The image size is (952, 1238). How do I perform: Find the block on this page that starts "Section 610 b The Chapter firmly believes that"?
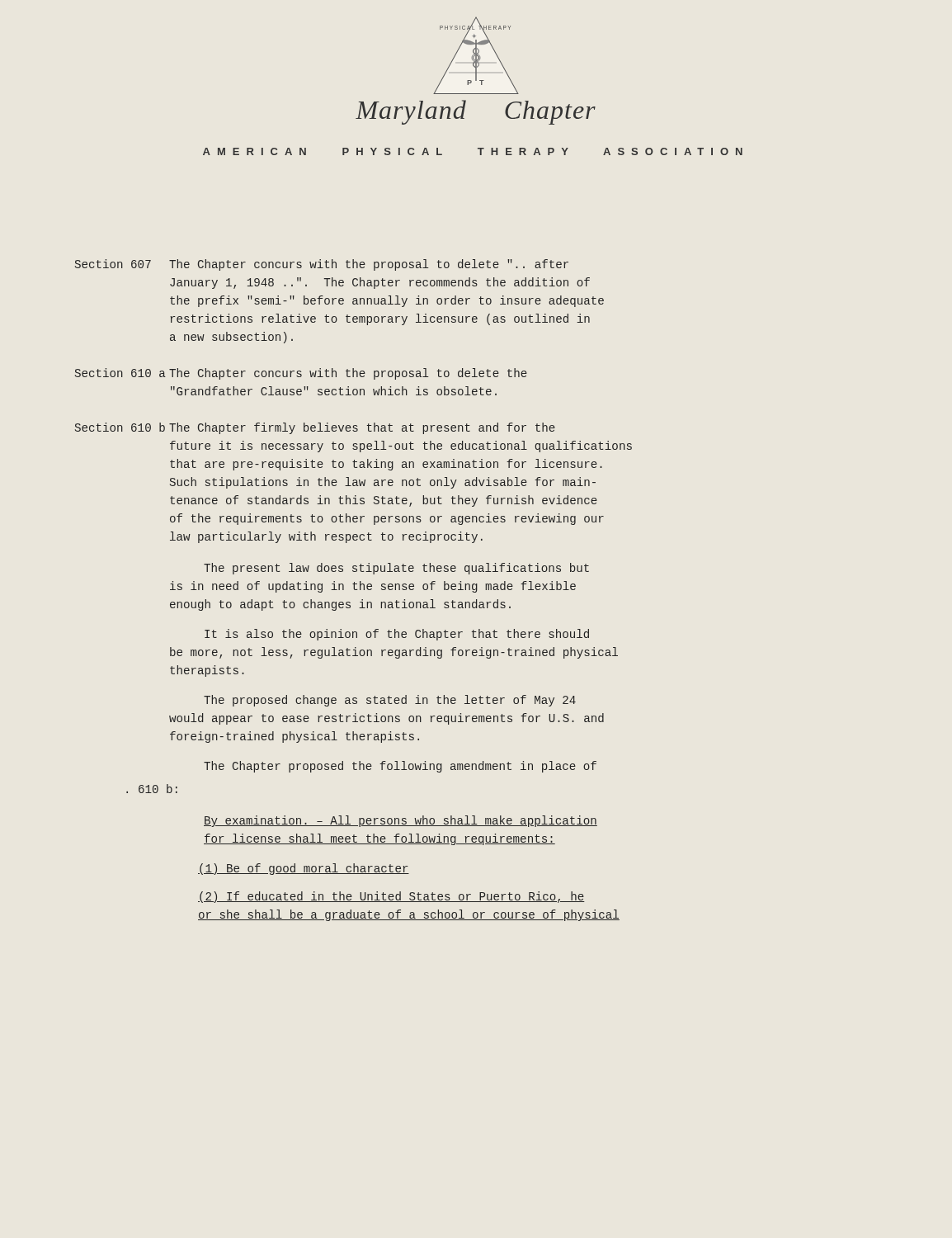point(353,483)
